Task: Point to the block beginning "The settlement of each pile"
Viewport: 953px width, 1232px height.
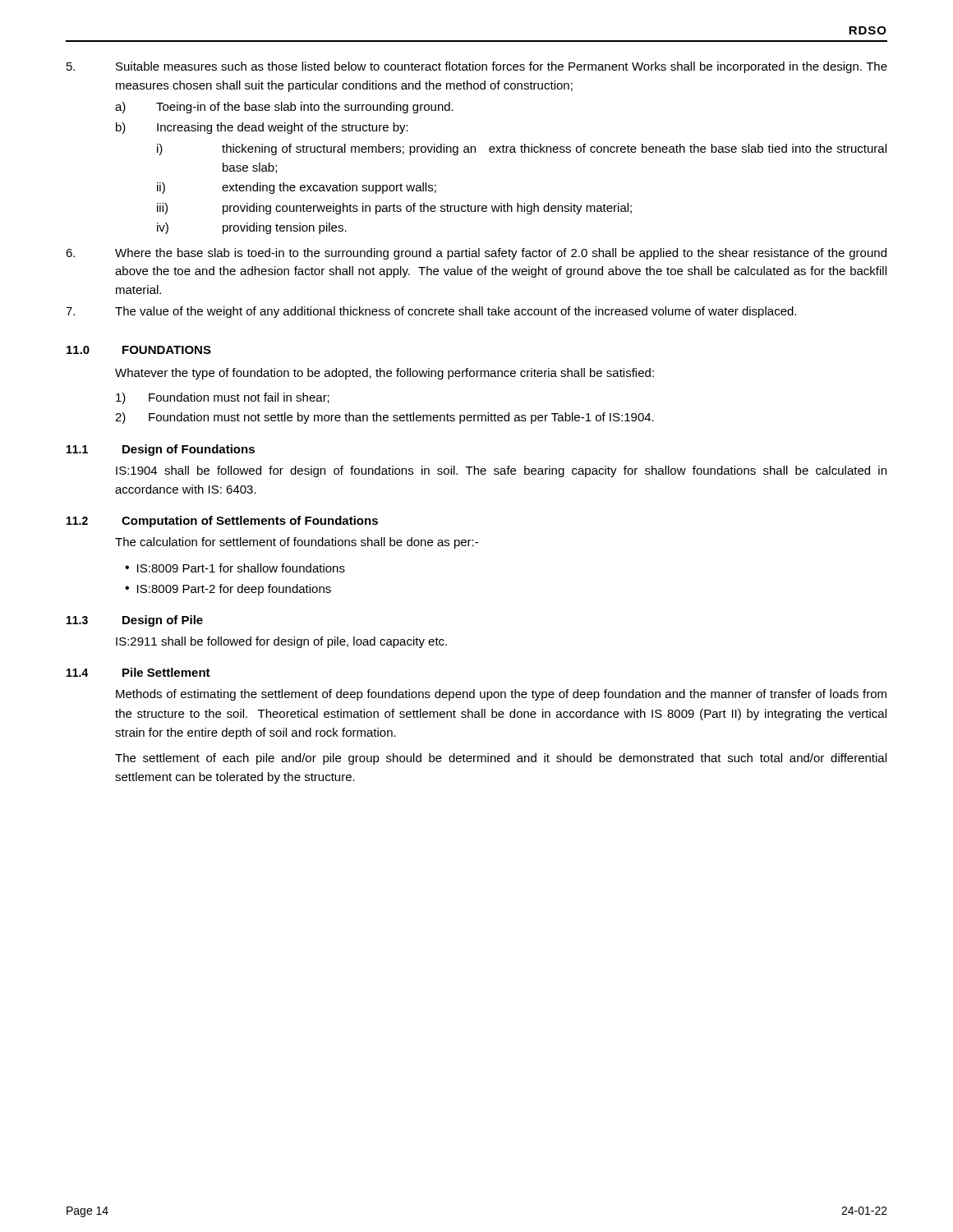Action: pos(501,767)
